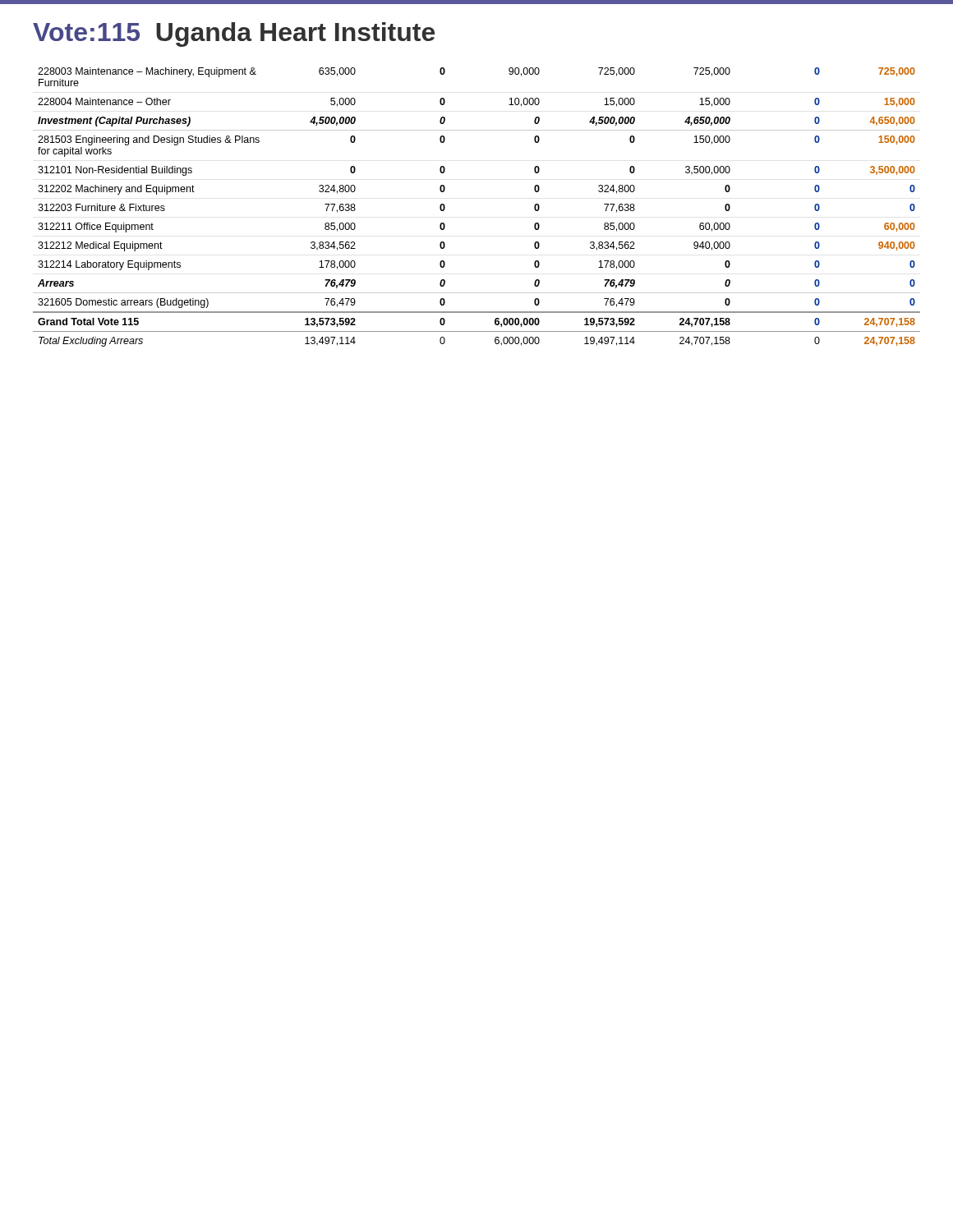
Task: Click on the table containing "312101 Non-Residential Buildings"
Action: pos(476,206)
